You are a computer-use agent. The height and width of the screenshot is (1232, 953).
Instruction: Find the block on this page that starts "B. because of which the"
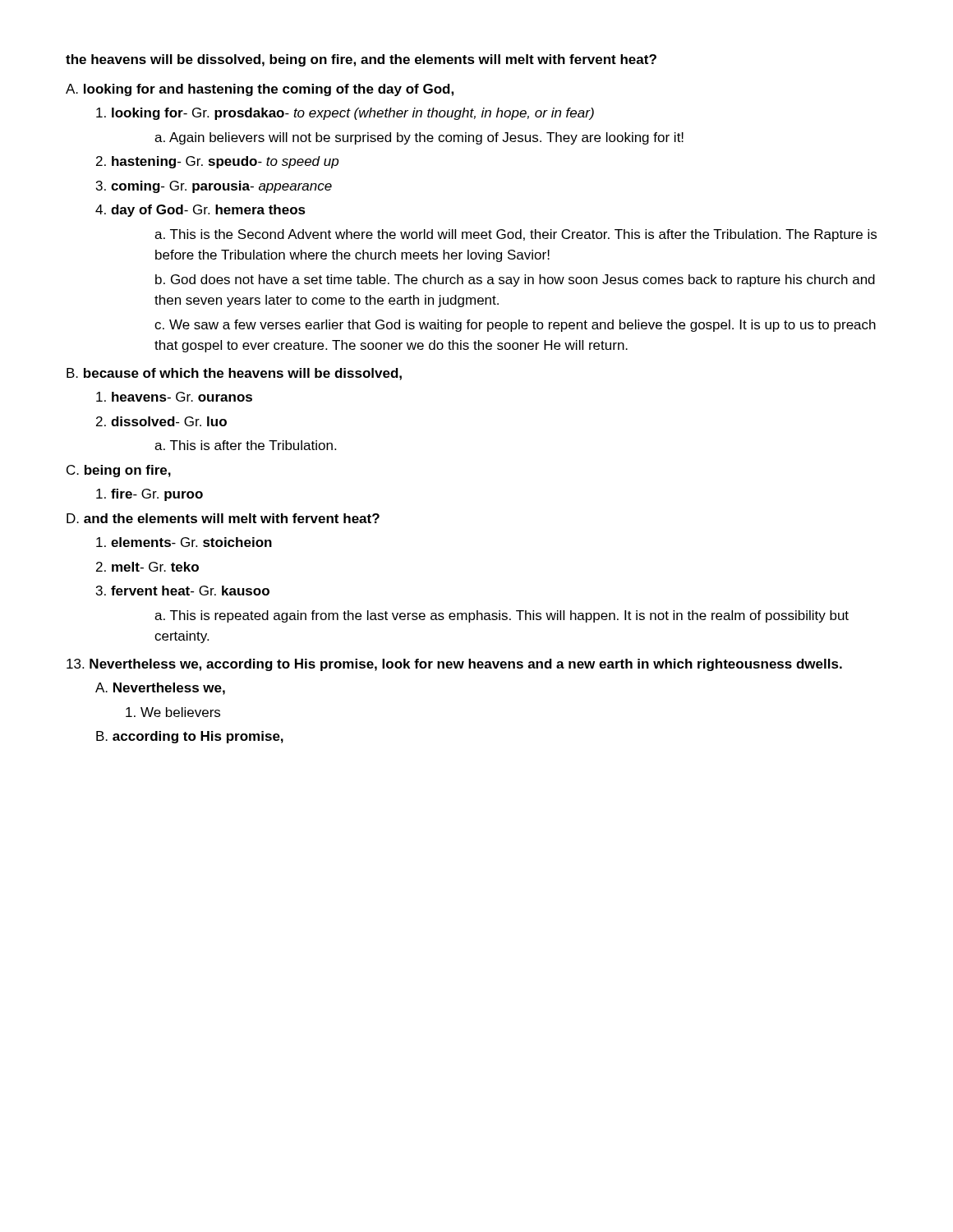click(234, 373)
